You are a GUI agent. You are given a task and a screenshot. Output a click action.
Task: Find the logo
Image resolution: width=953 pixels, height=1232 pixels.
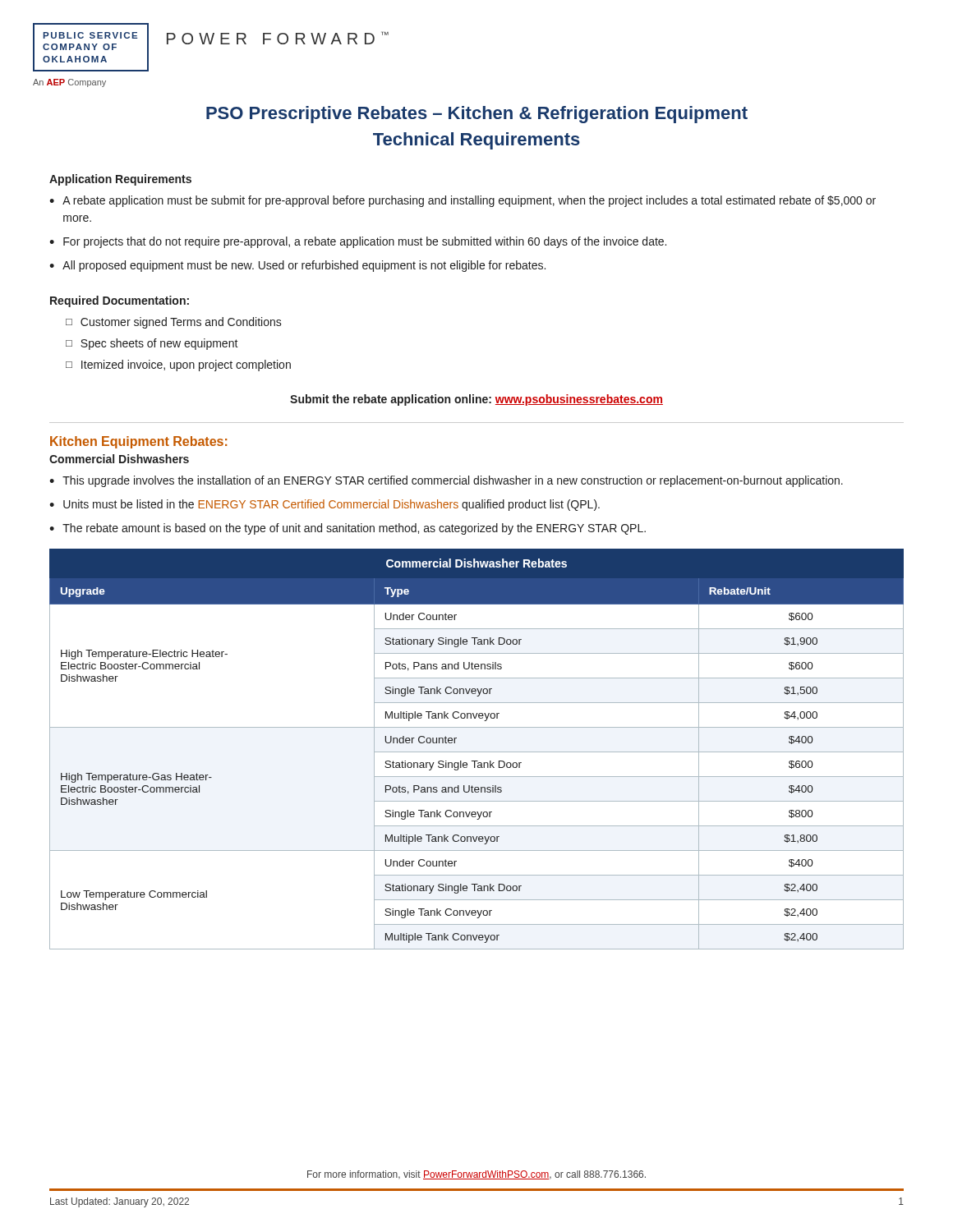click(33, 23)
